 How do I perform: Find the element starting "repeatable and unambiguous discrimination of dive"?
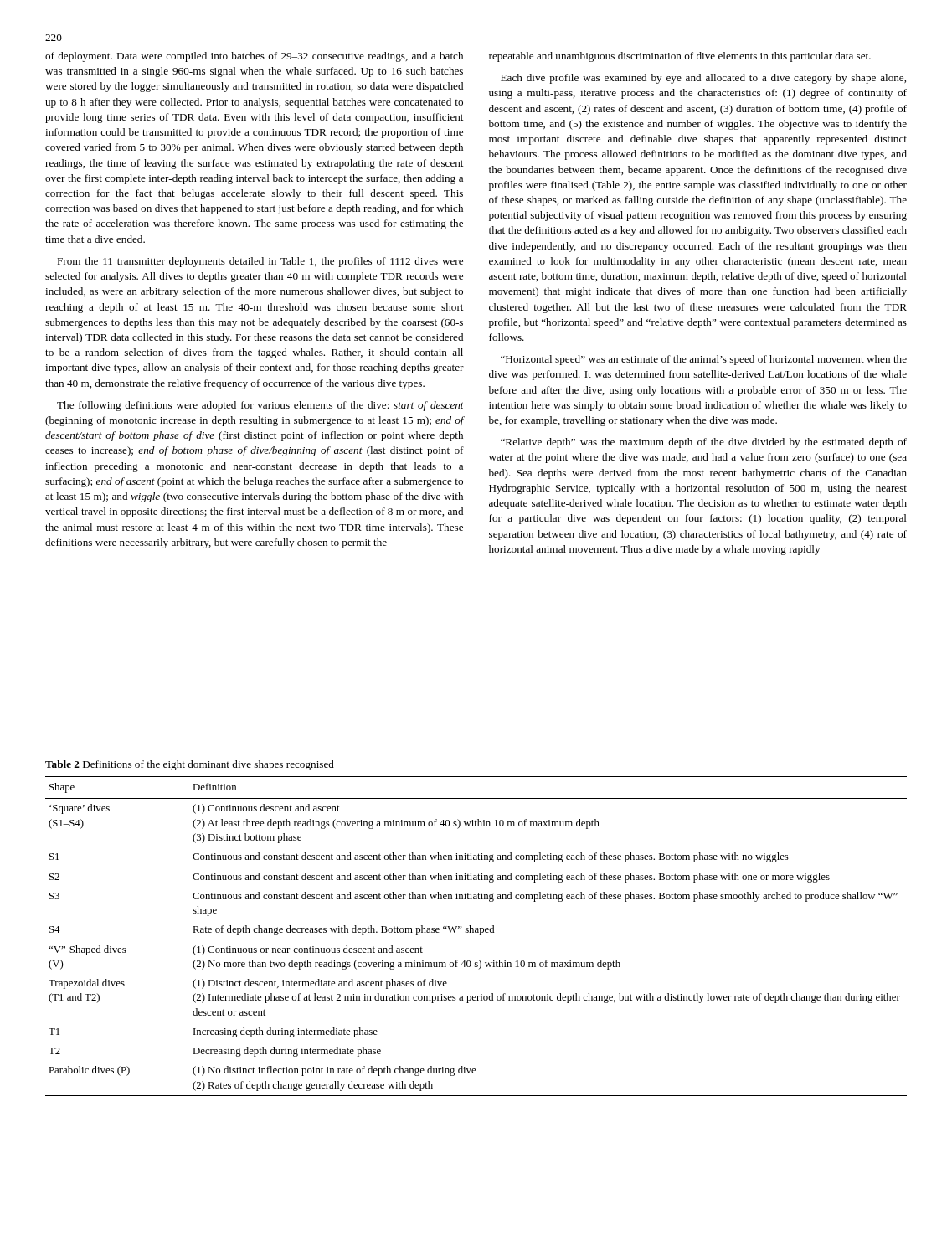point(698,56)
